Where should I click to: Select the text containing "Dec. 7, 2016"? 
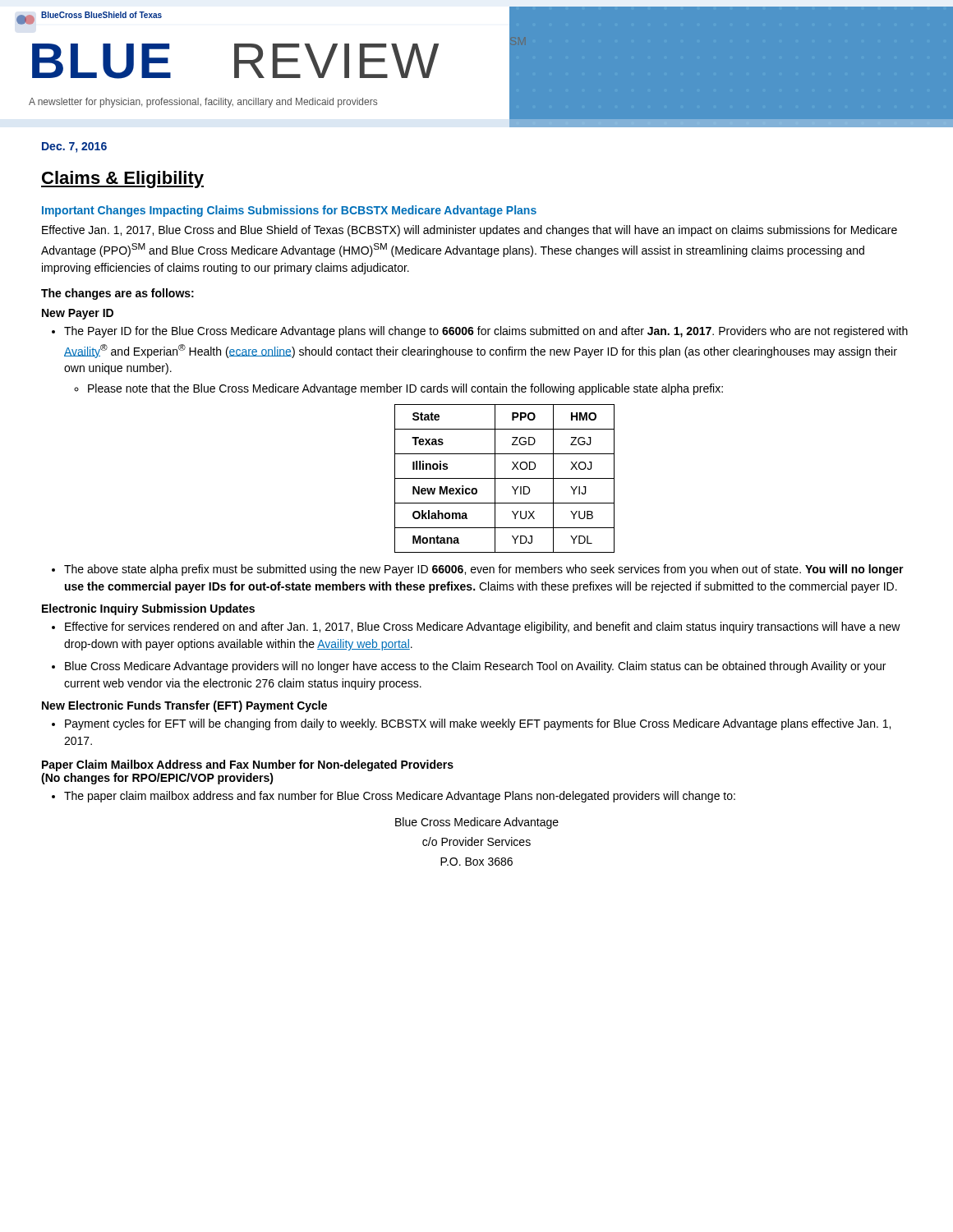click(x=74, y=146)
